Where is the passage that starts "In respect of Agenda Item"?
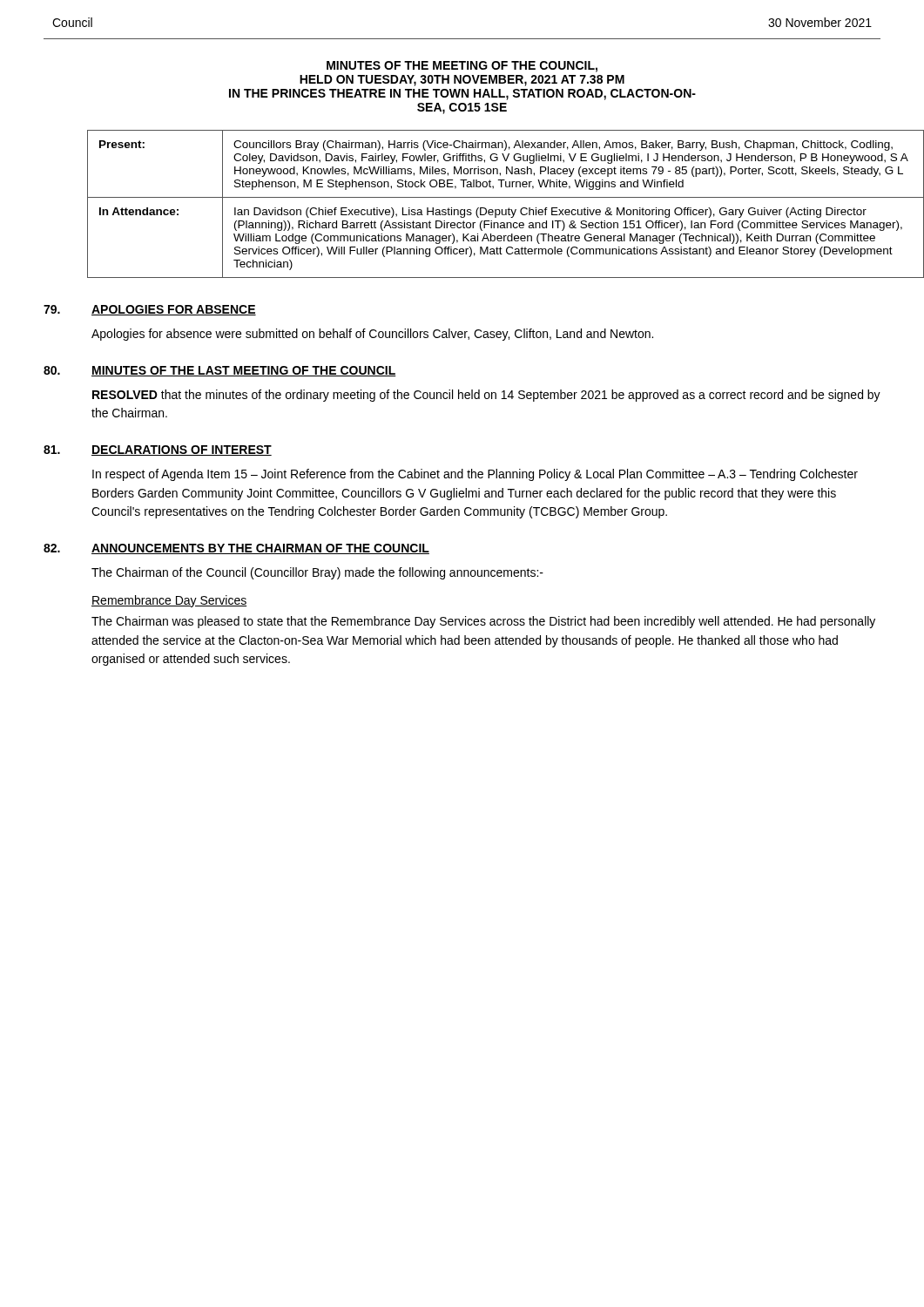 coord(475,493)
